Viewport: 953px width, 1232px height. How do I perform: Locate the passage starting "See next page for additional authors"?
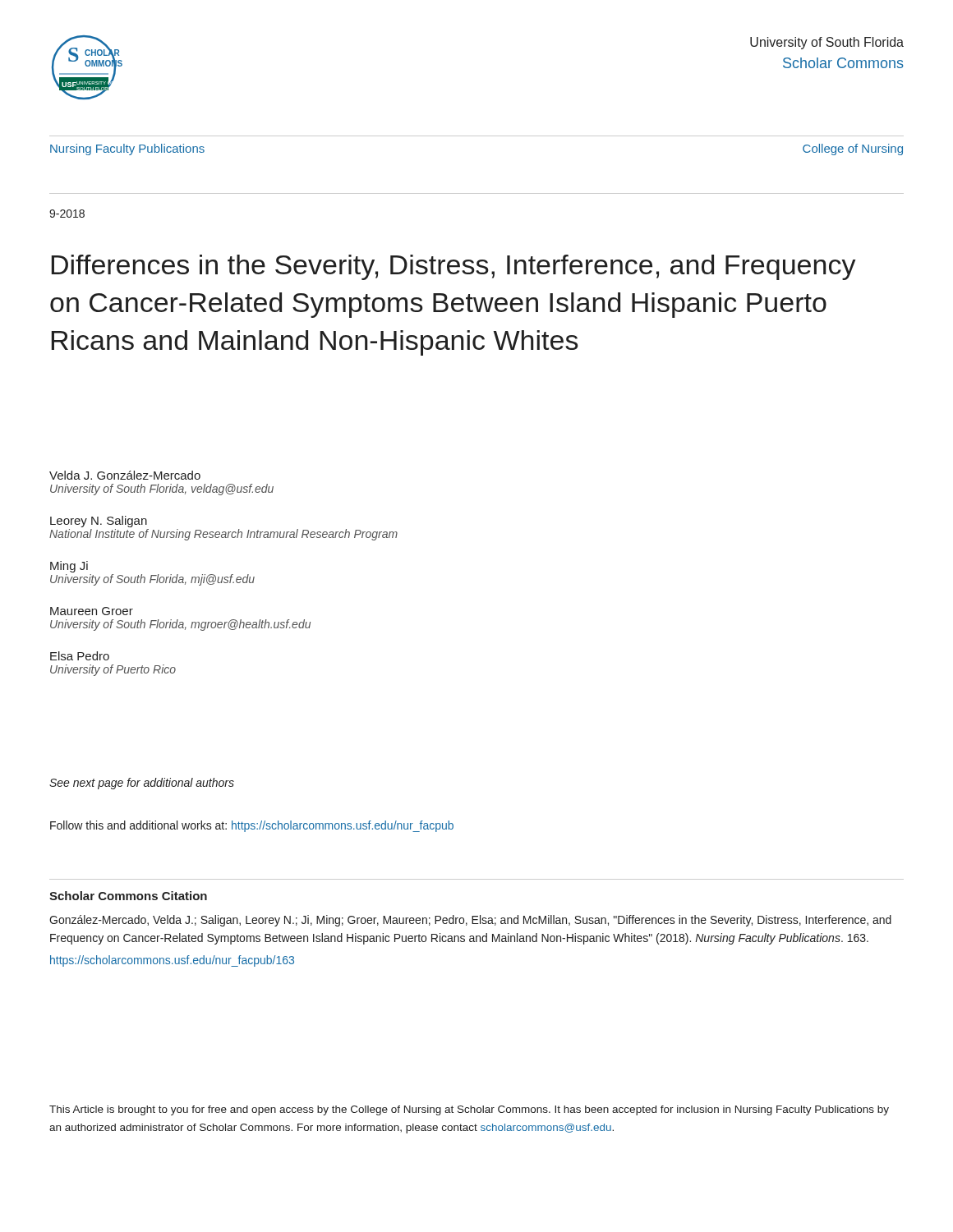coord(142,783)
